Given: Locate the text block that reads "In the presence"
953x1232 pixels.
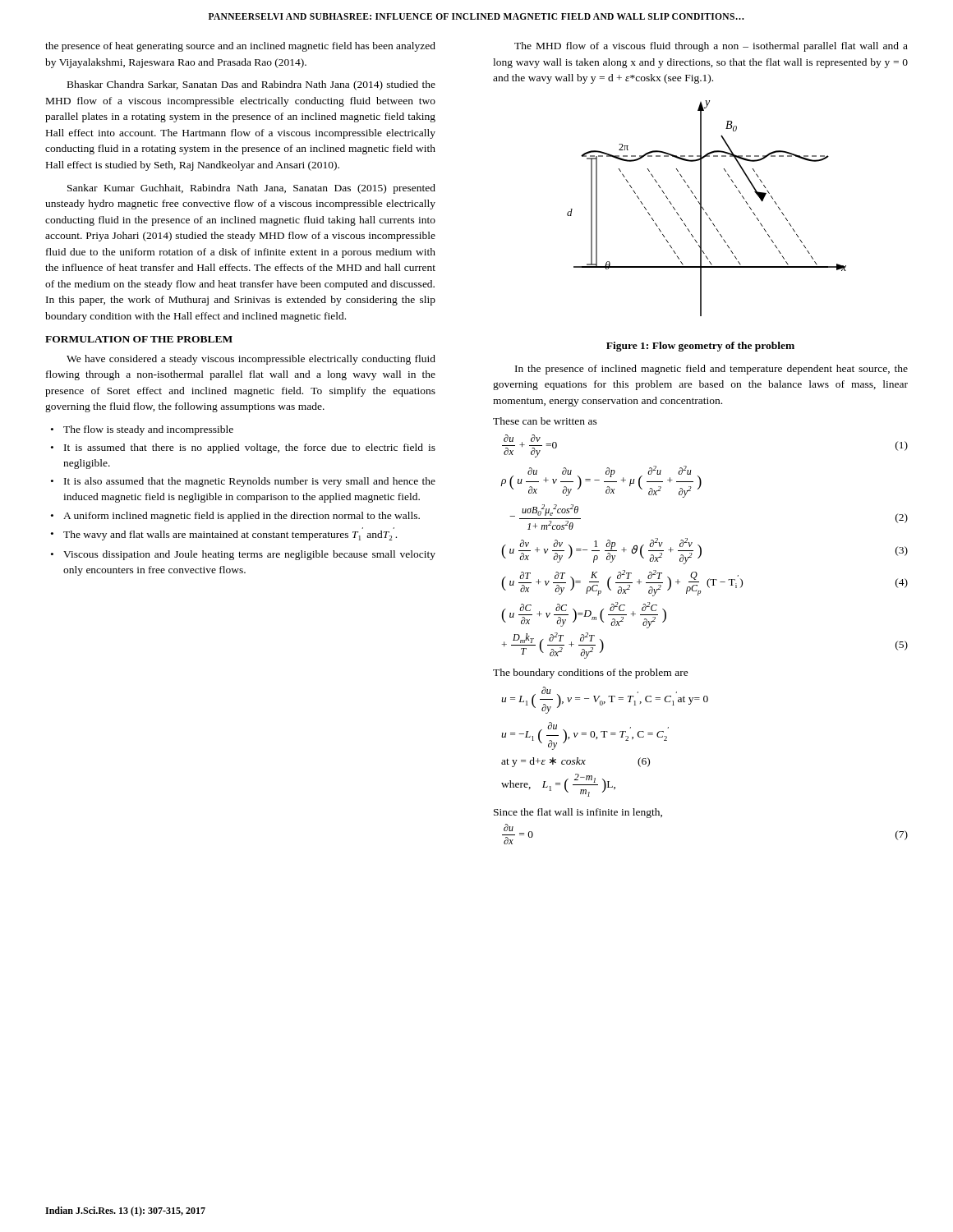Looking at the screenshot, I should tap(700, 384).
